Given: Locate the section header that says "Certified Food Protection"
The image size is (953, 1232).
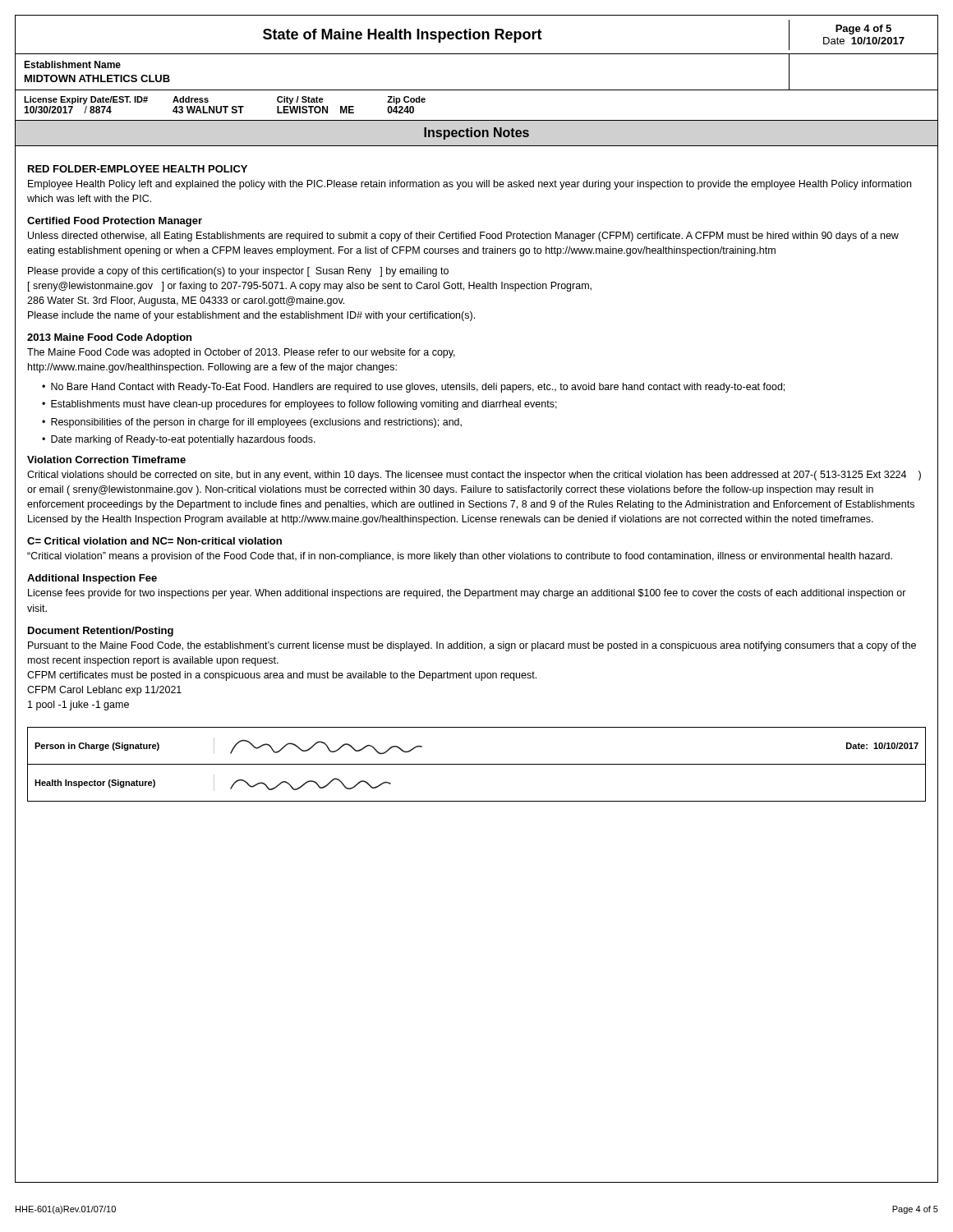Looking at the screenshot, I should pos(115,221).
